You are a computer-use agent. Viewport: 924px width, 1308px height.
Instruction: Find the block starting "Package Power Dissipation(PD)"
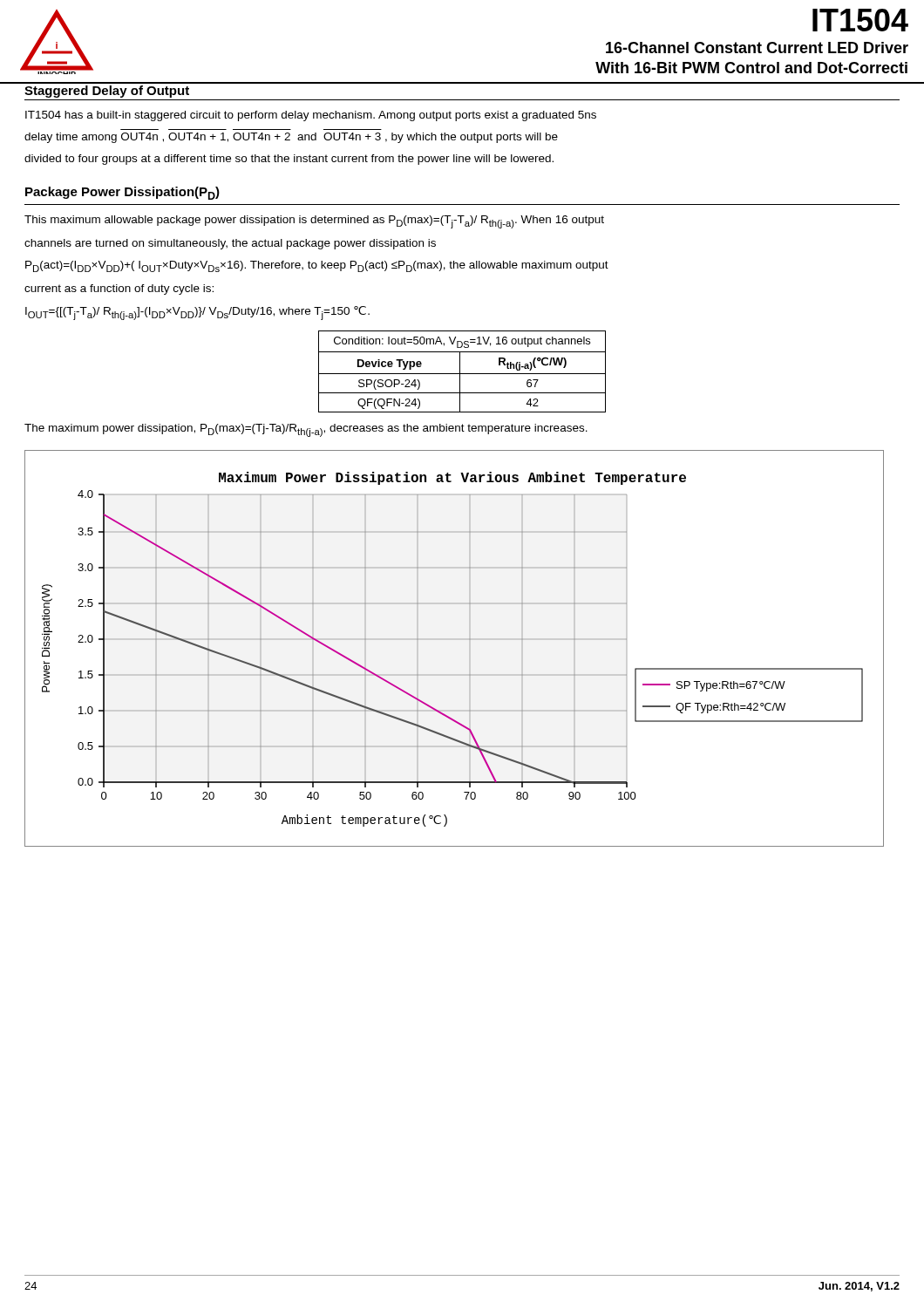coord(122,193)
